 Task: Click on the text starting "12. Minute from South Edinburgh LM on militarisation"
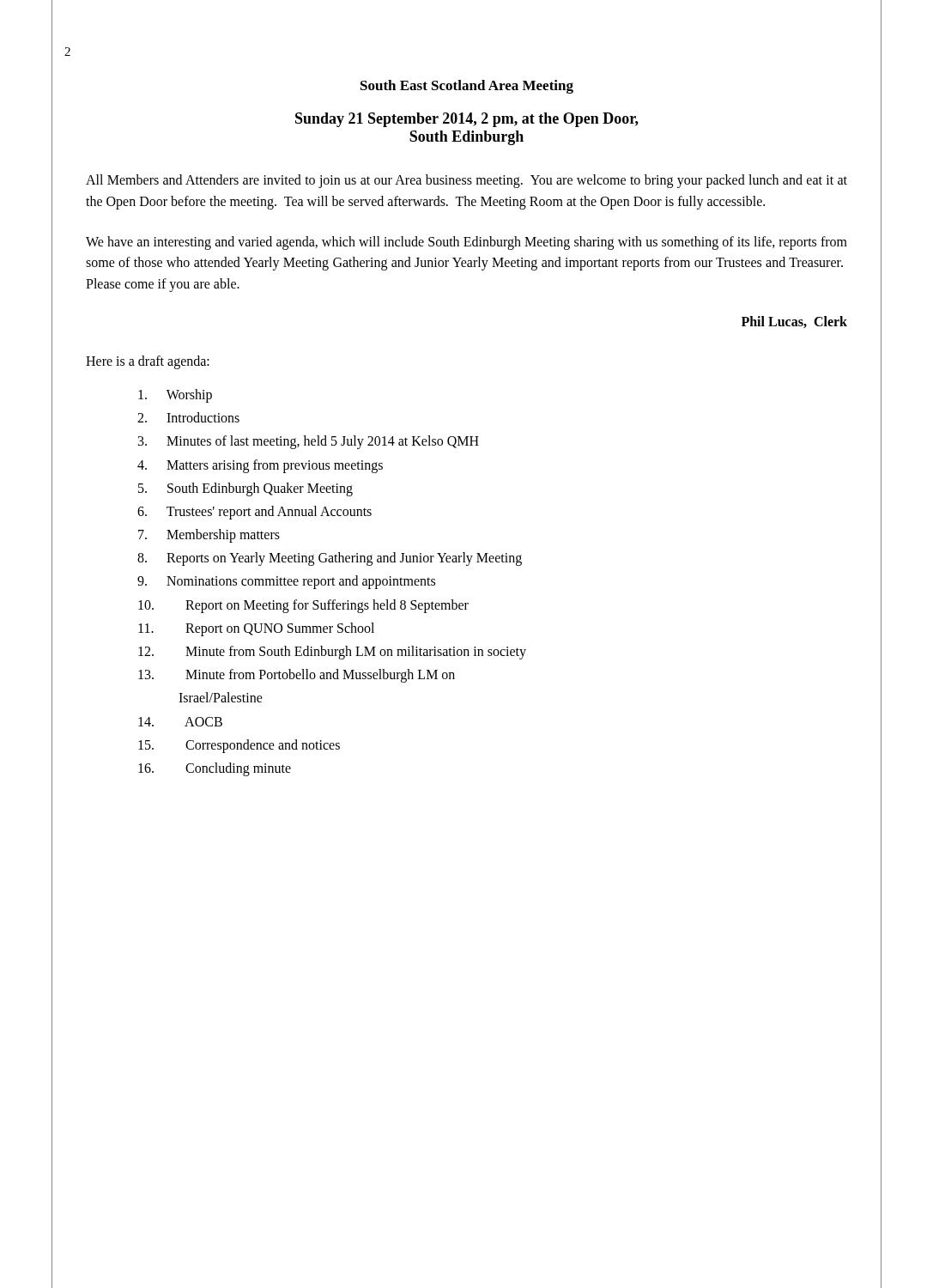click(332, 651)
